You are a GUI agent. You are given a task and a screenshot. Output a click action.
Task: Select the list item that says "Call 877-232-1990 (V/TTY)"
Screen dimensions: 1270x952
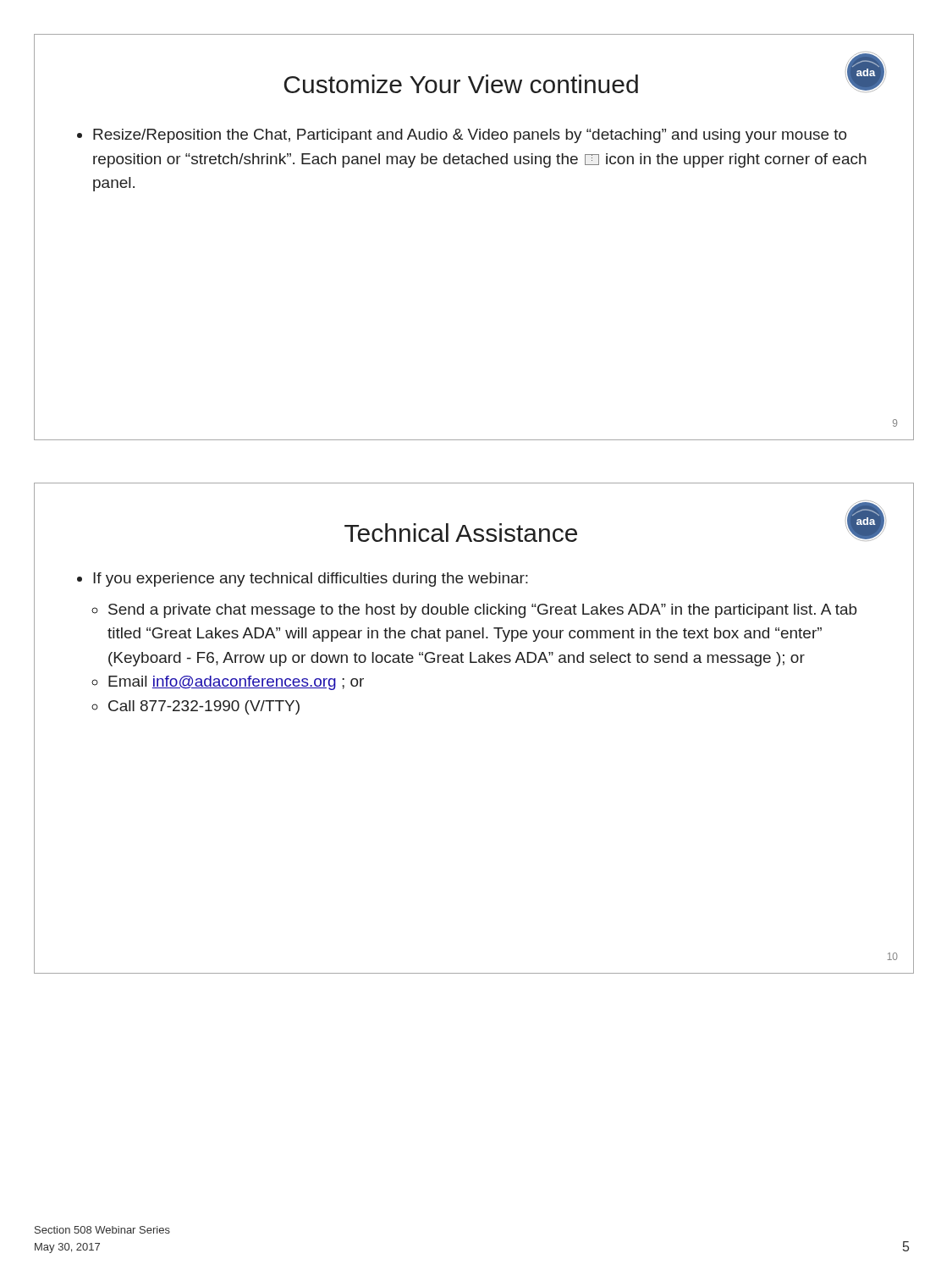pos(204,707)
